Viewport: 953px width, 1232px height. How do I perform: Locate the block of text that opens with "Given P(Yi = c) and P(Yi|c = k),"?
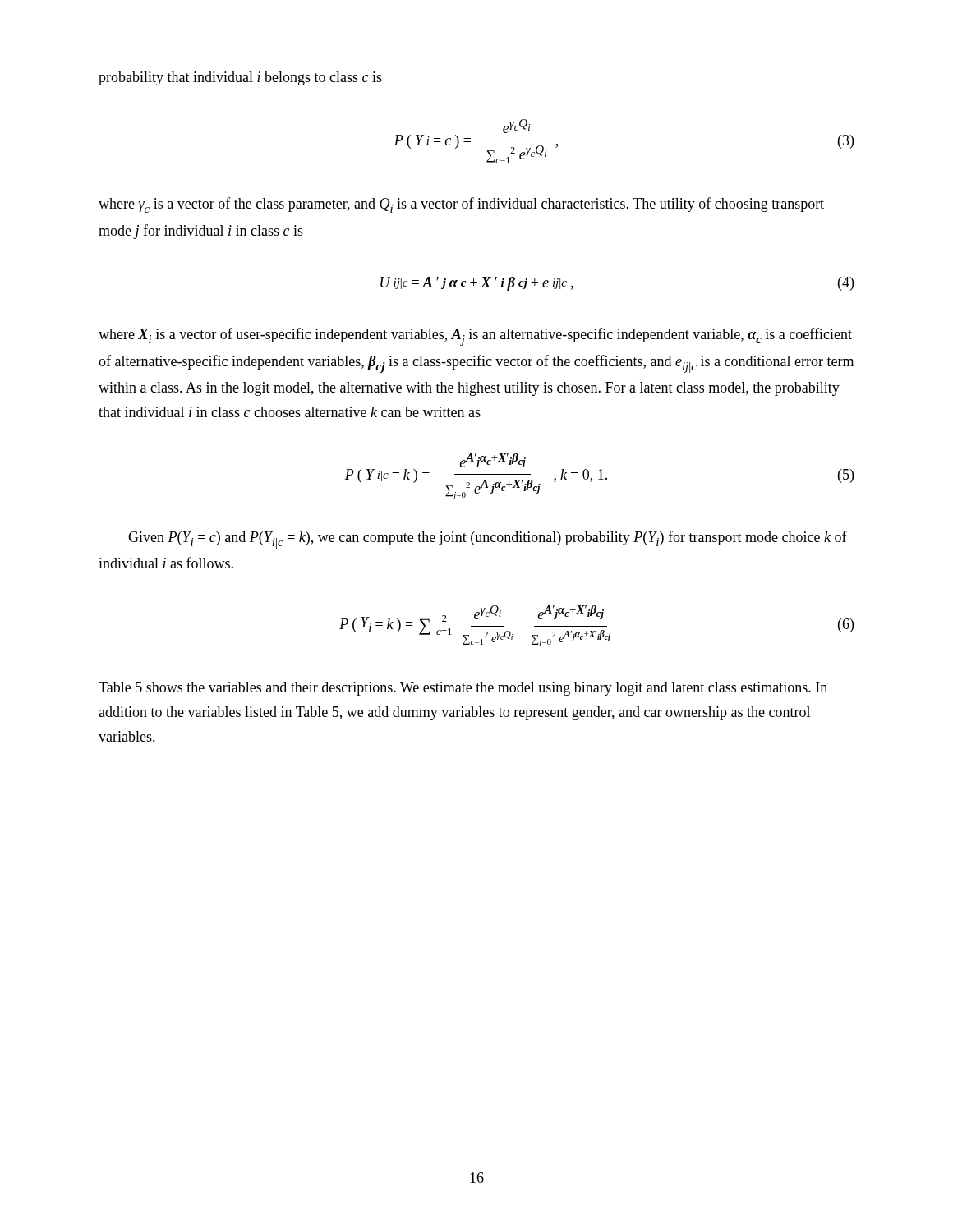click(473, 550)
